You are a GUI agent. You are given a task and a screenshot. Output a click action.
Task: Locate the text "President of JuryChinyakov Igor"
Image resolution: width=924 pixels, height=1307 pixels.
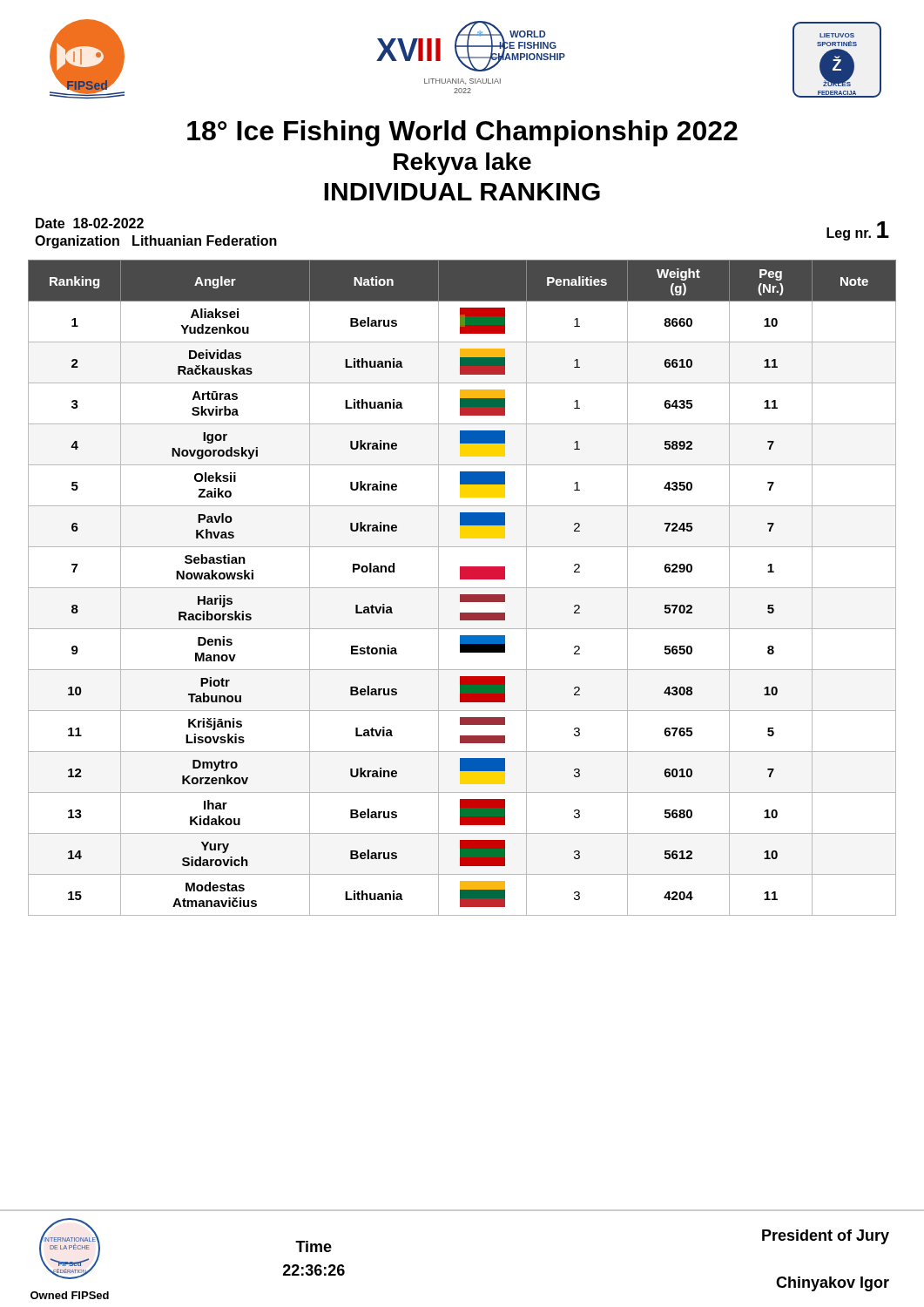pos(826,1237)
